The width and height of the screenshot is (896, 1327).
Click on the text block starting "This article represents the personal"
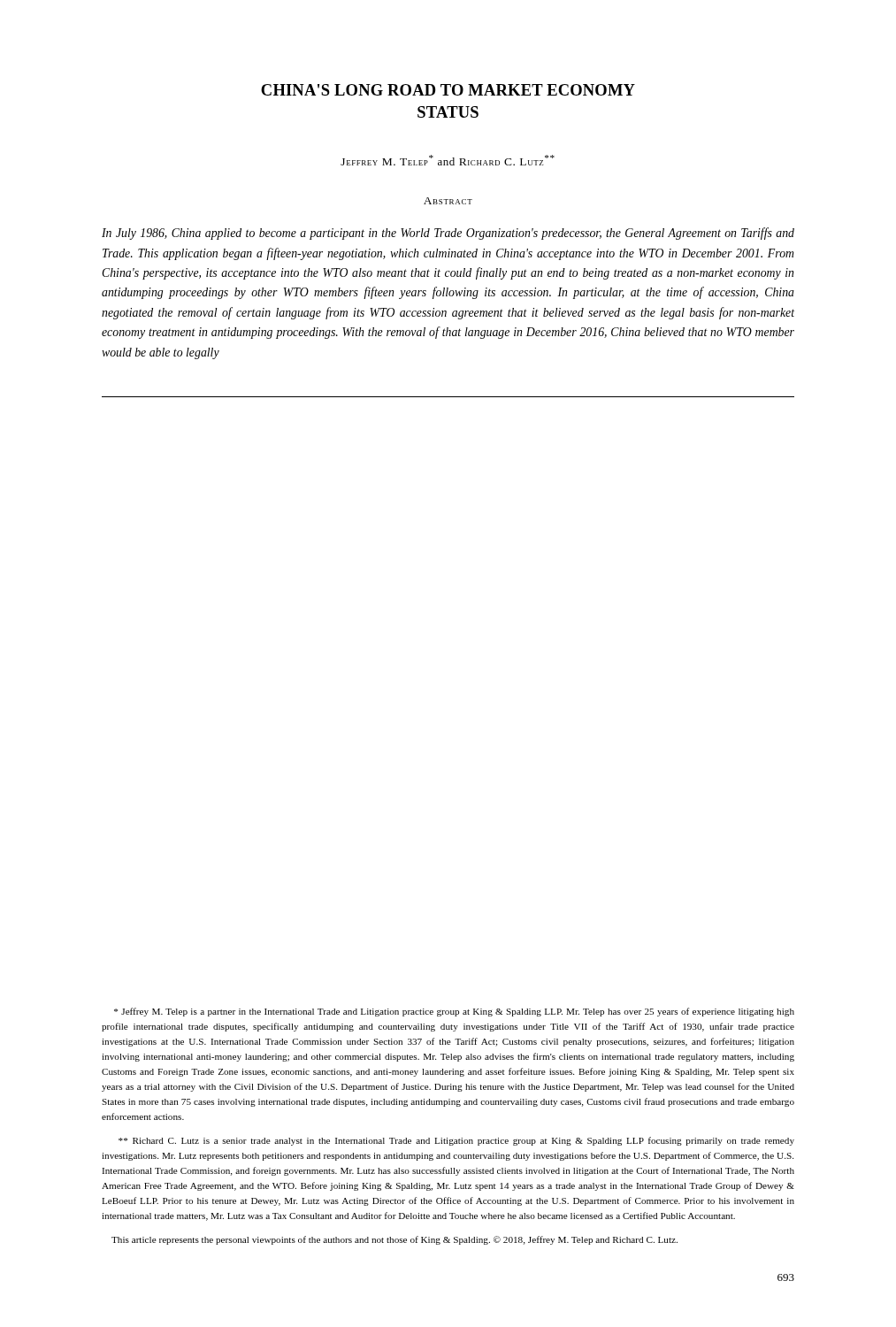[448, 1240]
